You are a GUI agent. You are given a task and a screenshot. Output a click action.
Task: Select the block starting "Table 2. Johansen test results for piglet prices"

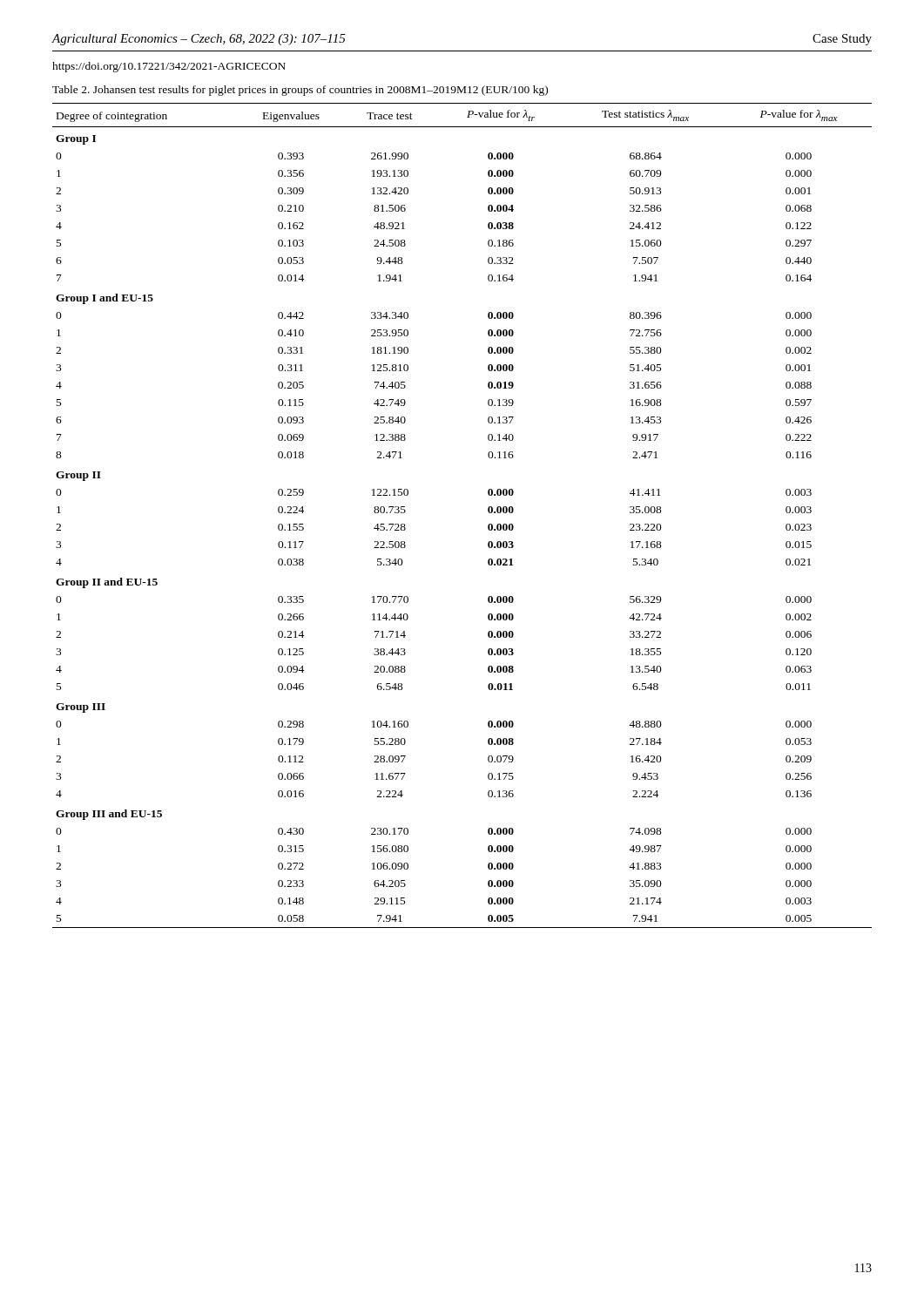(300, 89)
